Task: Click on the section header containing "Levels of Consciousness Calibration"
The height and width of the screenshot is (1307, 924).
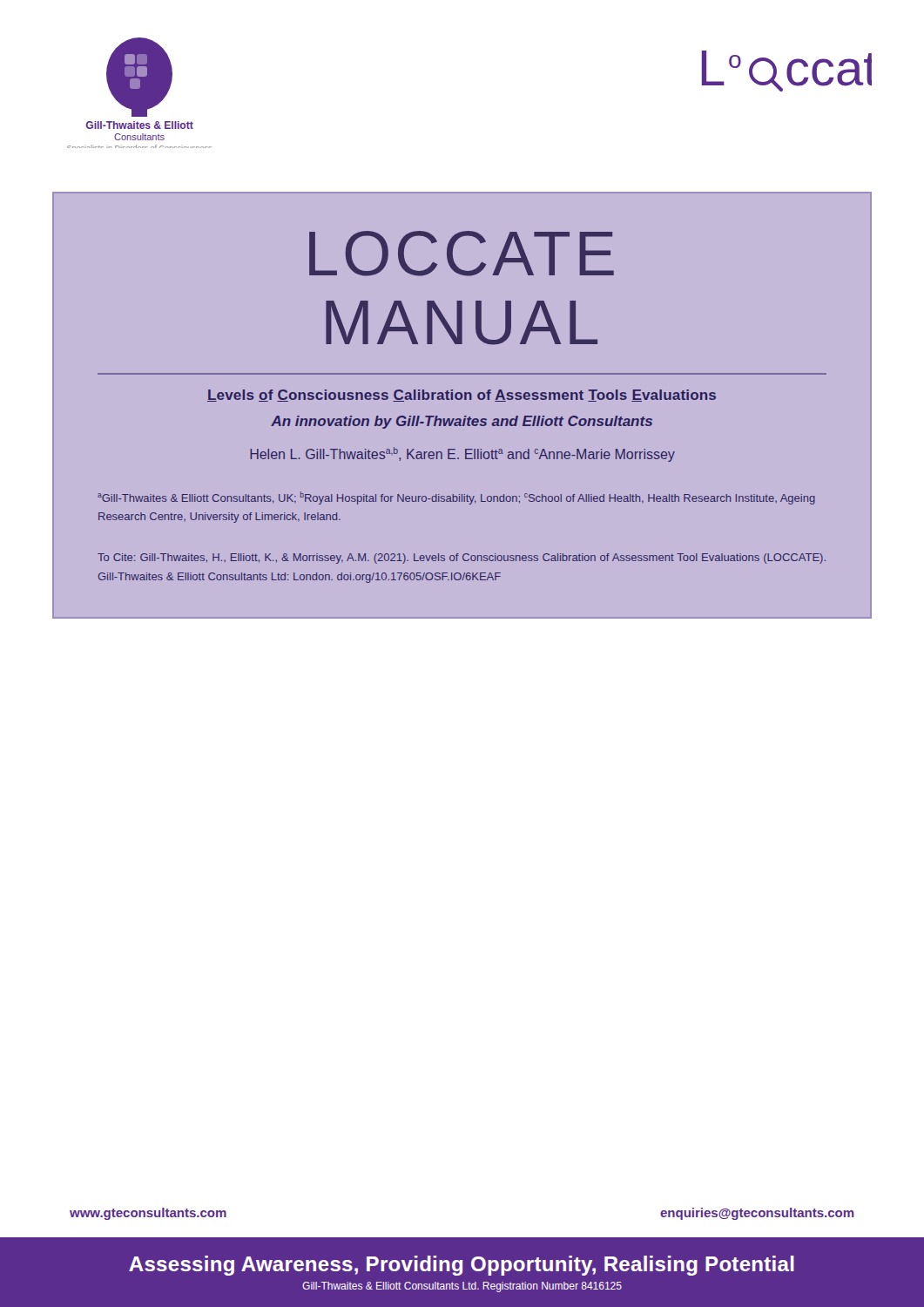Action: point(462,395)
